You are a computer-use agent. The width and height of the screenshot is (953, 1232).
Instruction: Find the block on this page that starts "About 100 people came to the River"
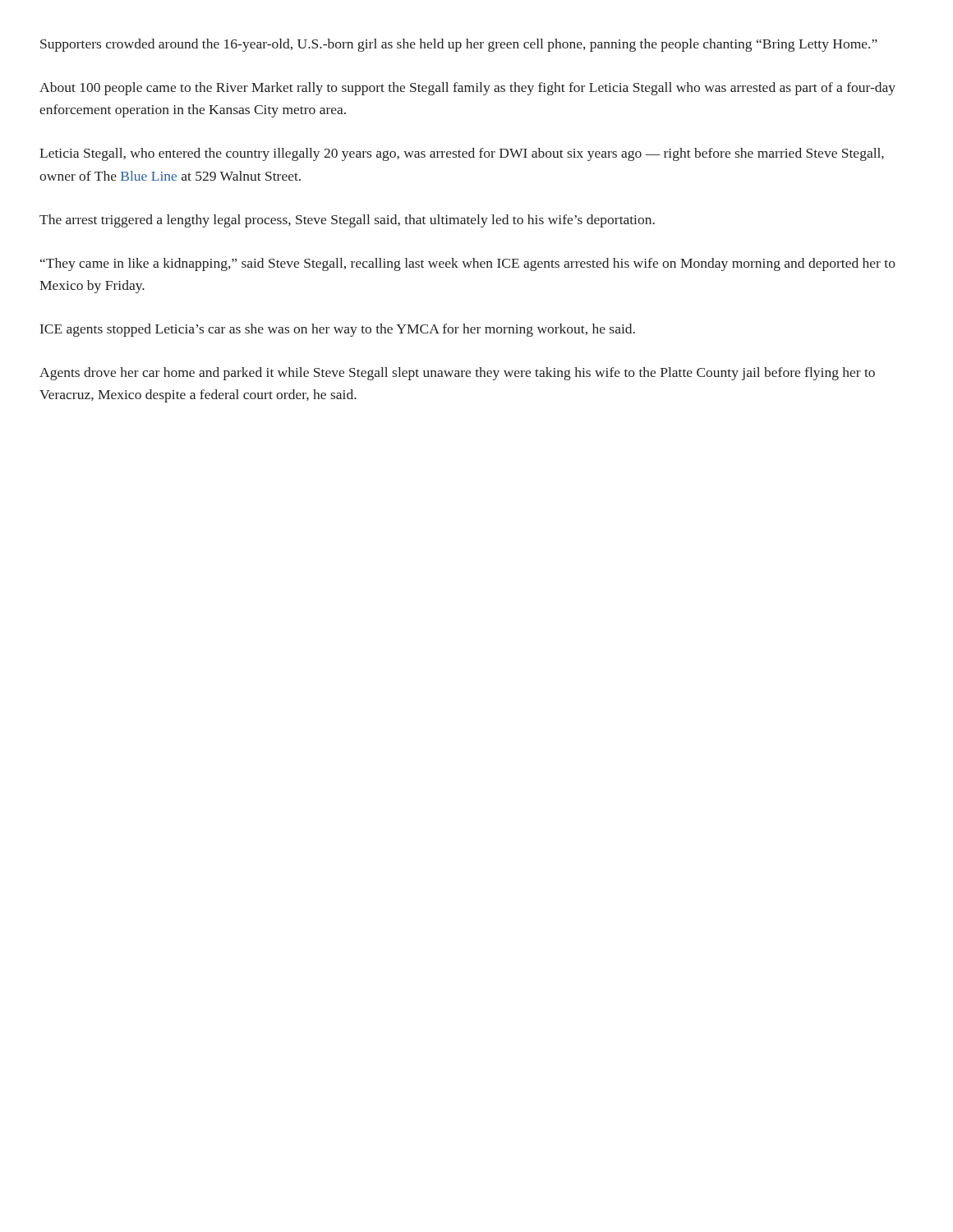coord(467,98)
